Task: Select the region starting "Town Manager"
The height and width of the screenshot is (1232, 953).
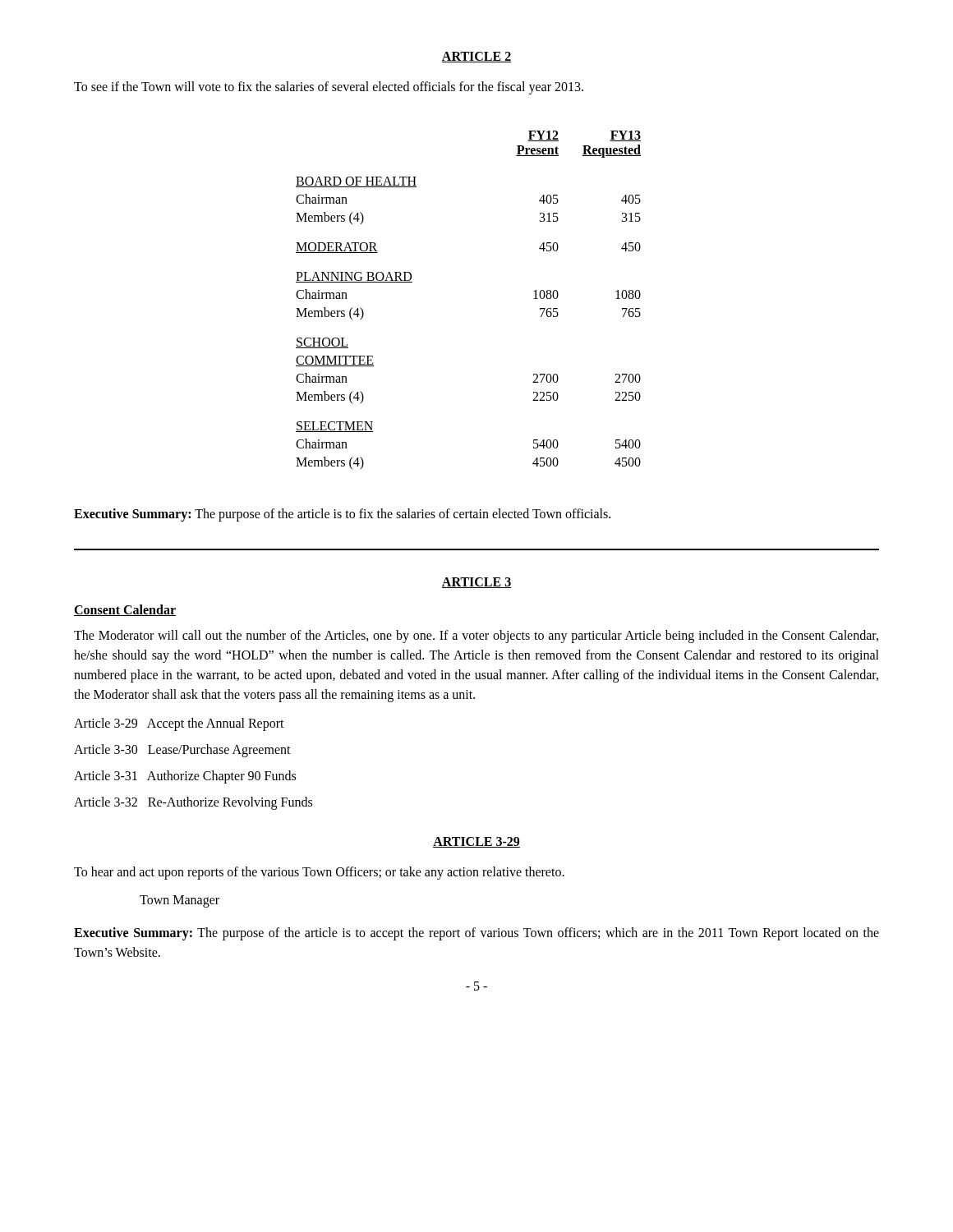Action: click(180, 900)
